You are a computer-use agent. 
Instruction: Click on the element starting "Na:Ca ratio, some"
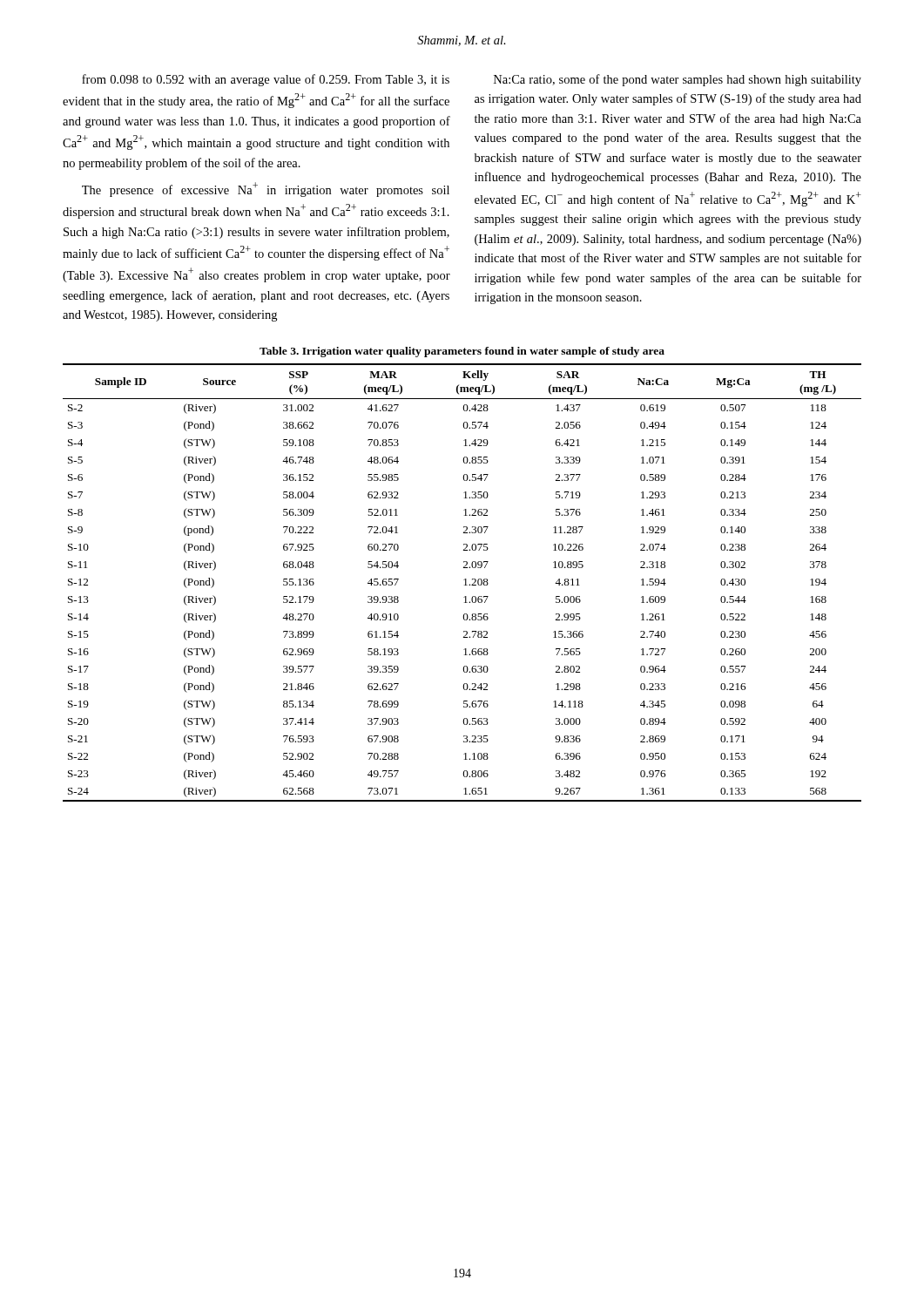coord(668,188)
